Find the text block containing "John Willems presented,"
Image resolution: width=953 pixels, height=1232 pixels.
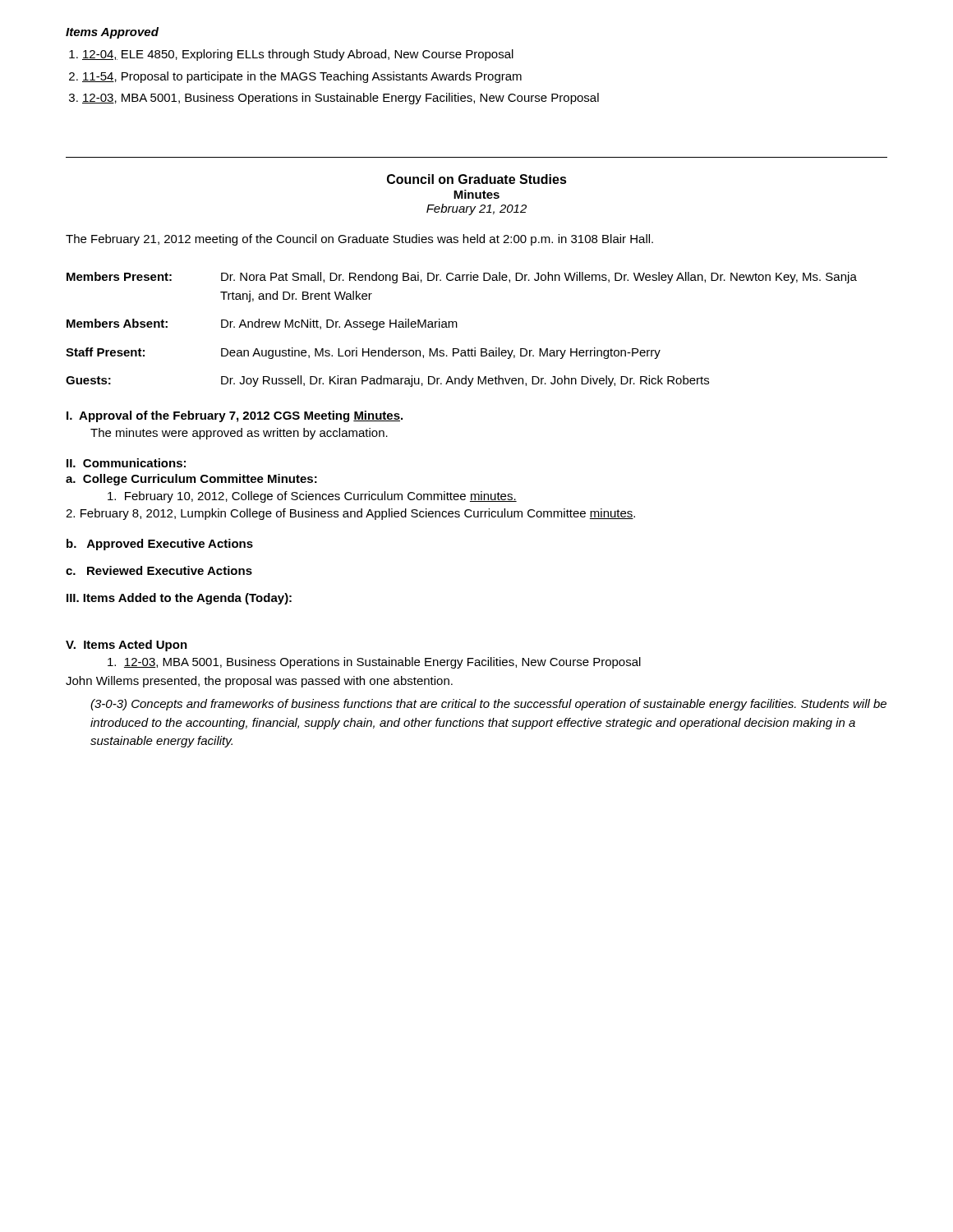[x=260, y=680]
